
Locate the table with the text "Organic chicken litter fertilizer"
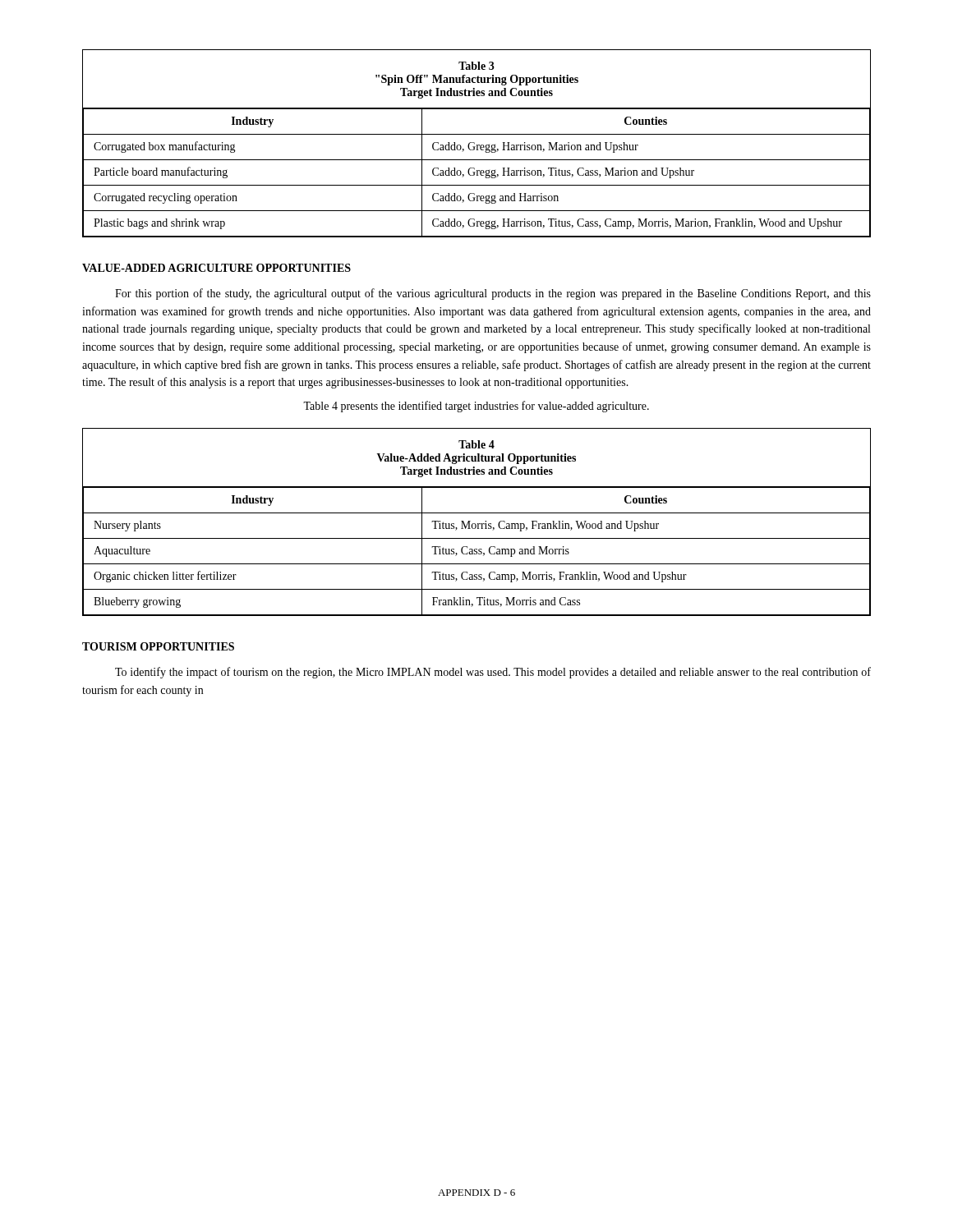click(x=476, y=522)
